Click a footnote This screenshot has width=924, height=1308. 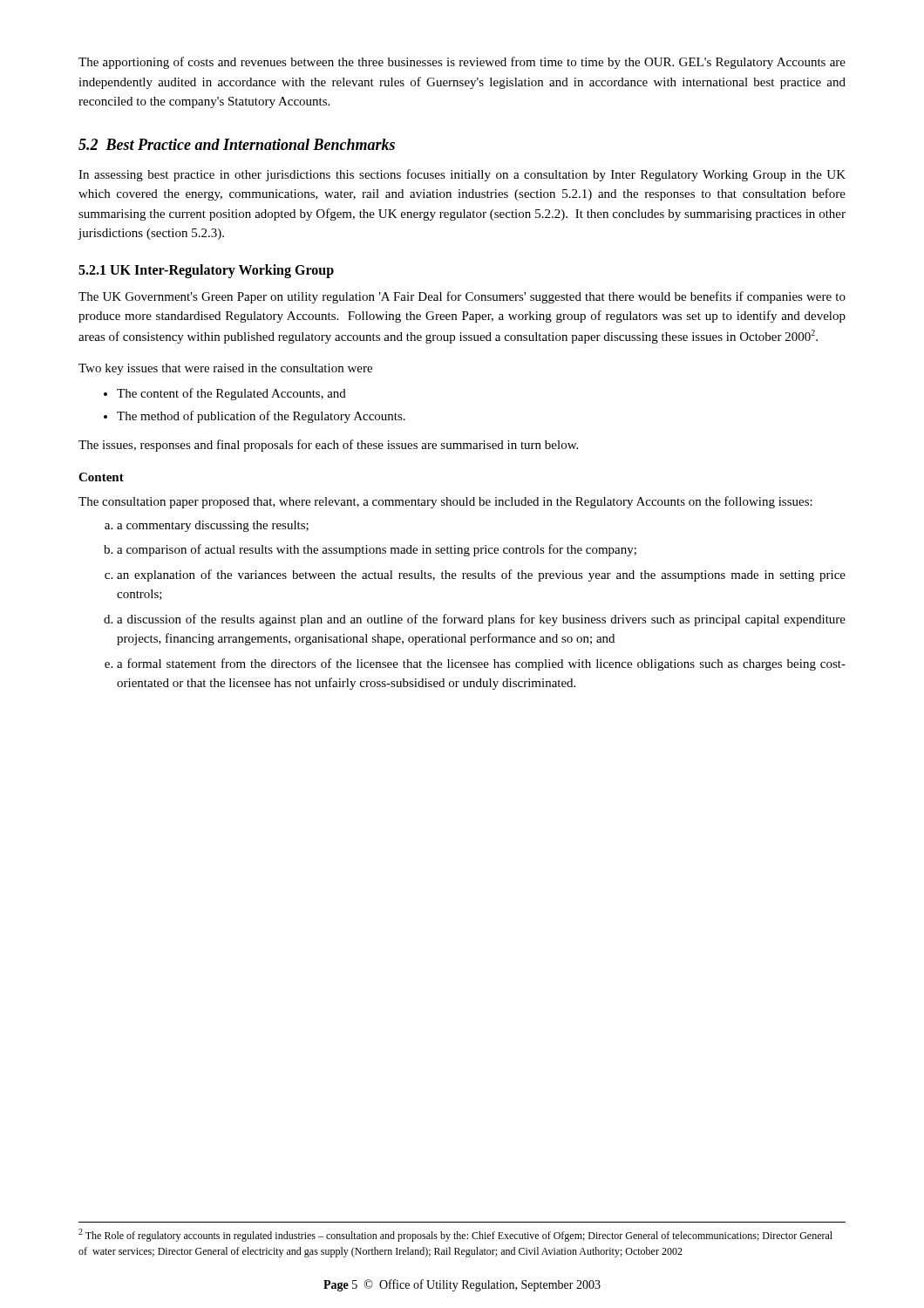[x=456, y=1242]
